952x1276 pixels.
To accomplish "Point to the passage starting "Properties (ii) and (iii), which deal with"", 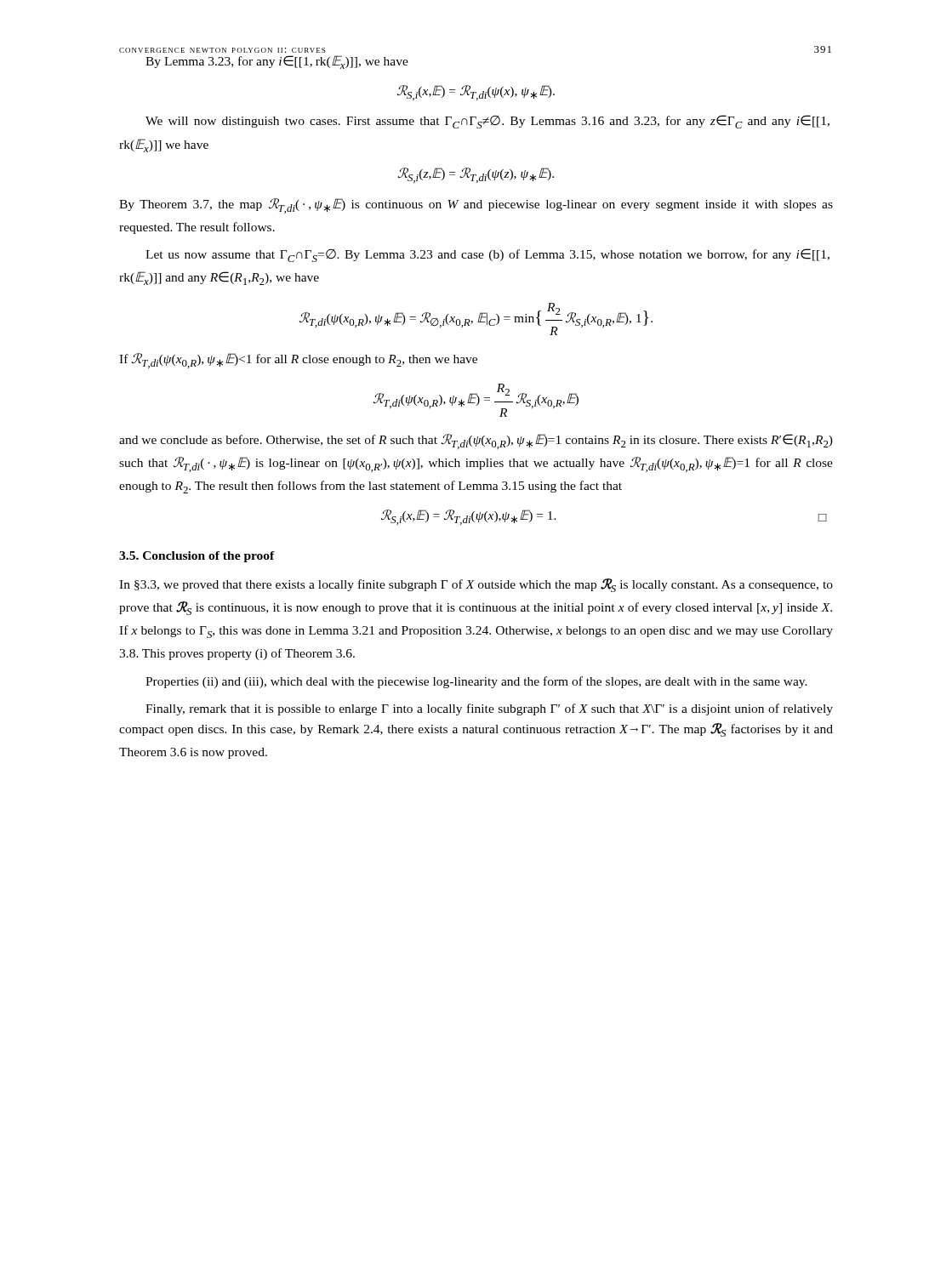I will pos(476,681).
